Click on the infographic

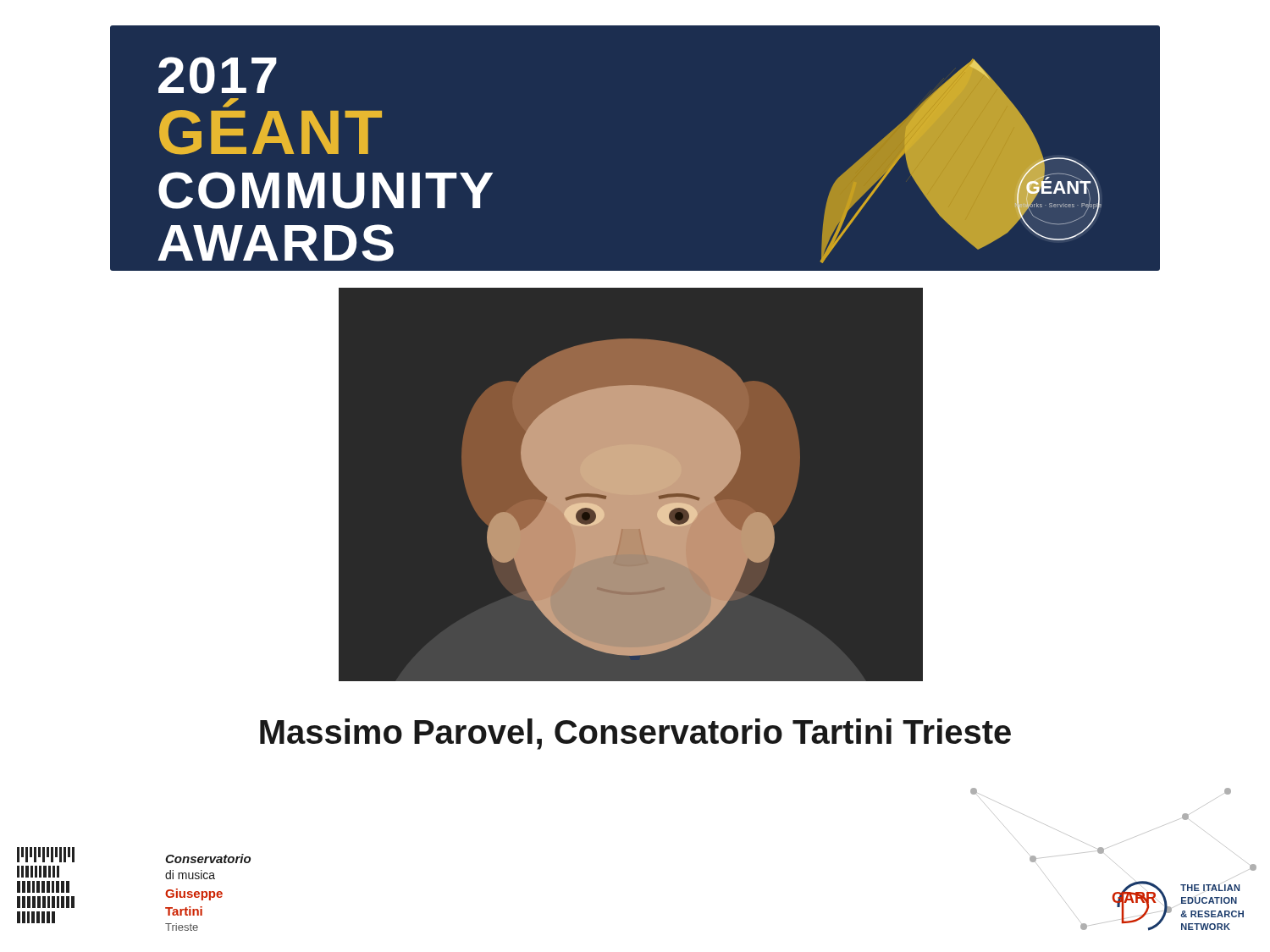(x=974, y=867)
